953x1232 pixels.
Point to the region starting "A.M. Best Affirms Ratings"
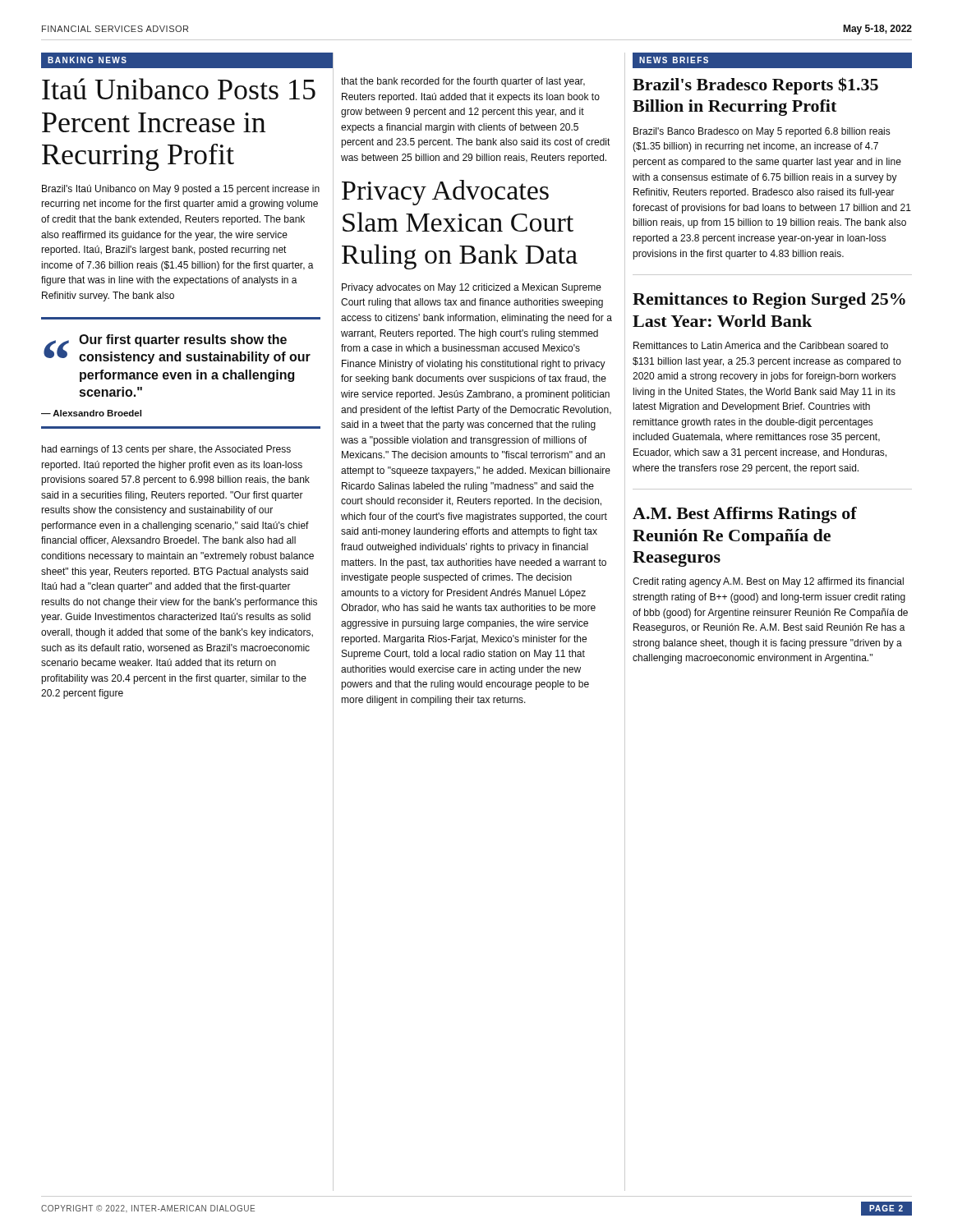(x=772, y=535)
